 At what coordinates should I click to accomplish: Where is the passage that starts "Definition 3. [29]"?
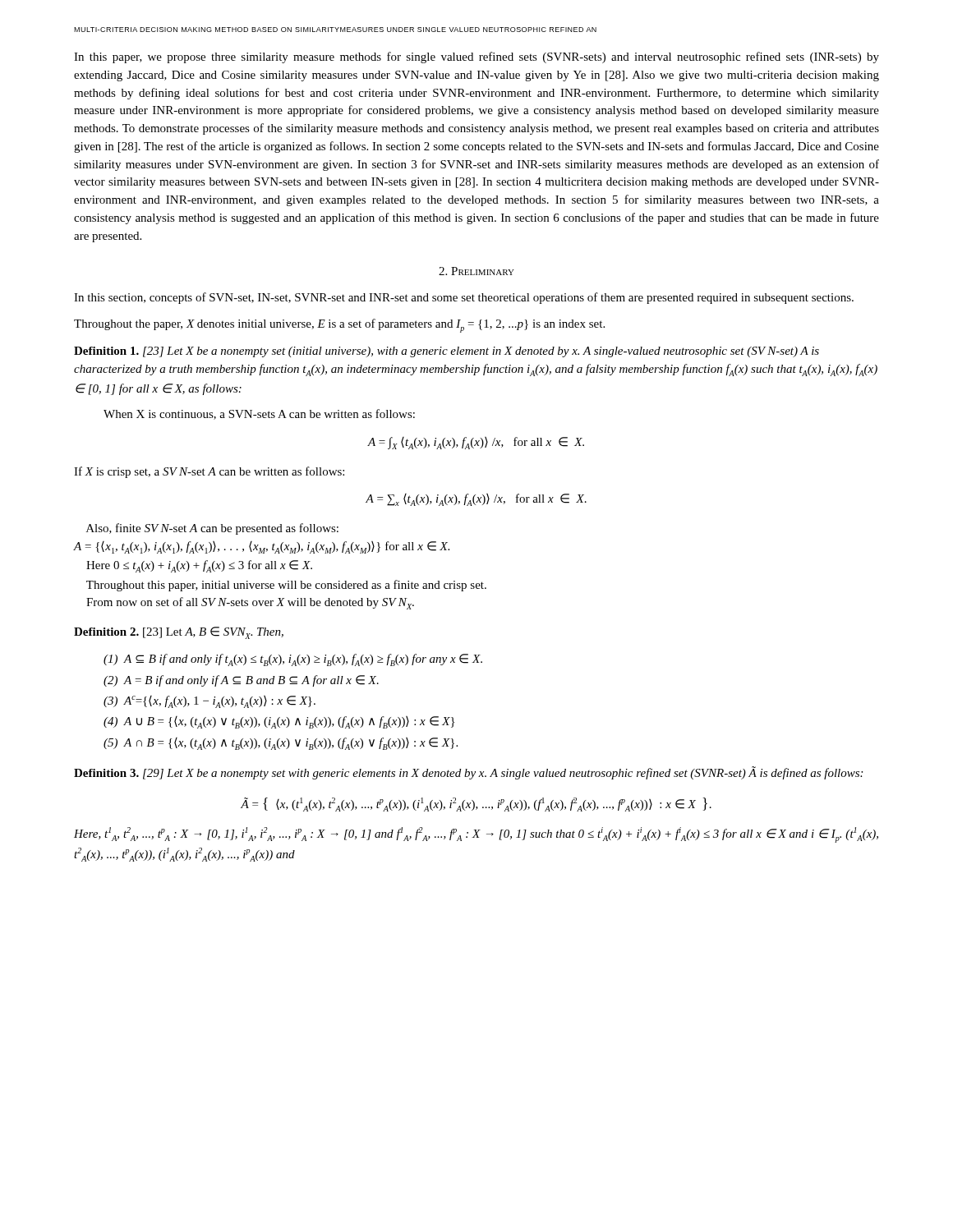point(469,773)
